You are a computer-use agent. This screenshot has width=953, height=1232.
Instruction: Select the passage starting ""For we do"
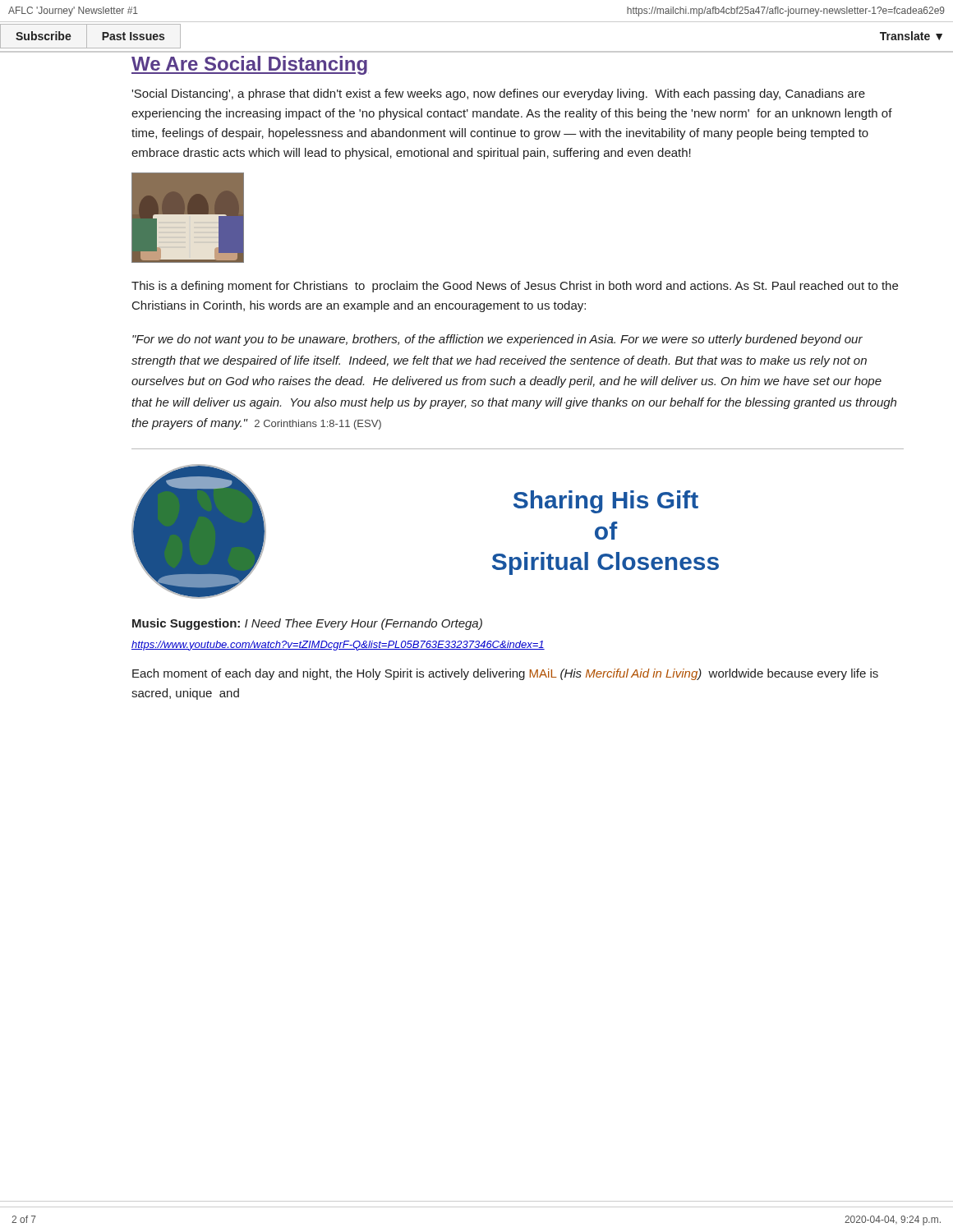[x=514, y=381]
